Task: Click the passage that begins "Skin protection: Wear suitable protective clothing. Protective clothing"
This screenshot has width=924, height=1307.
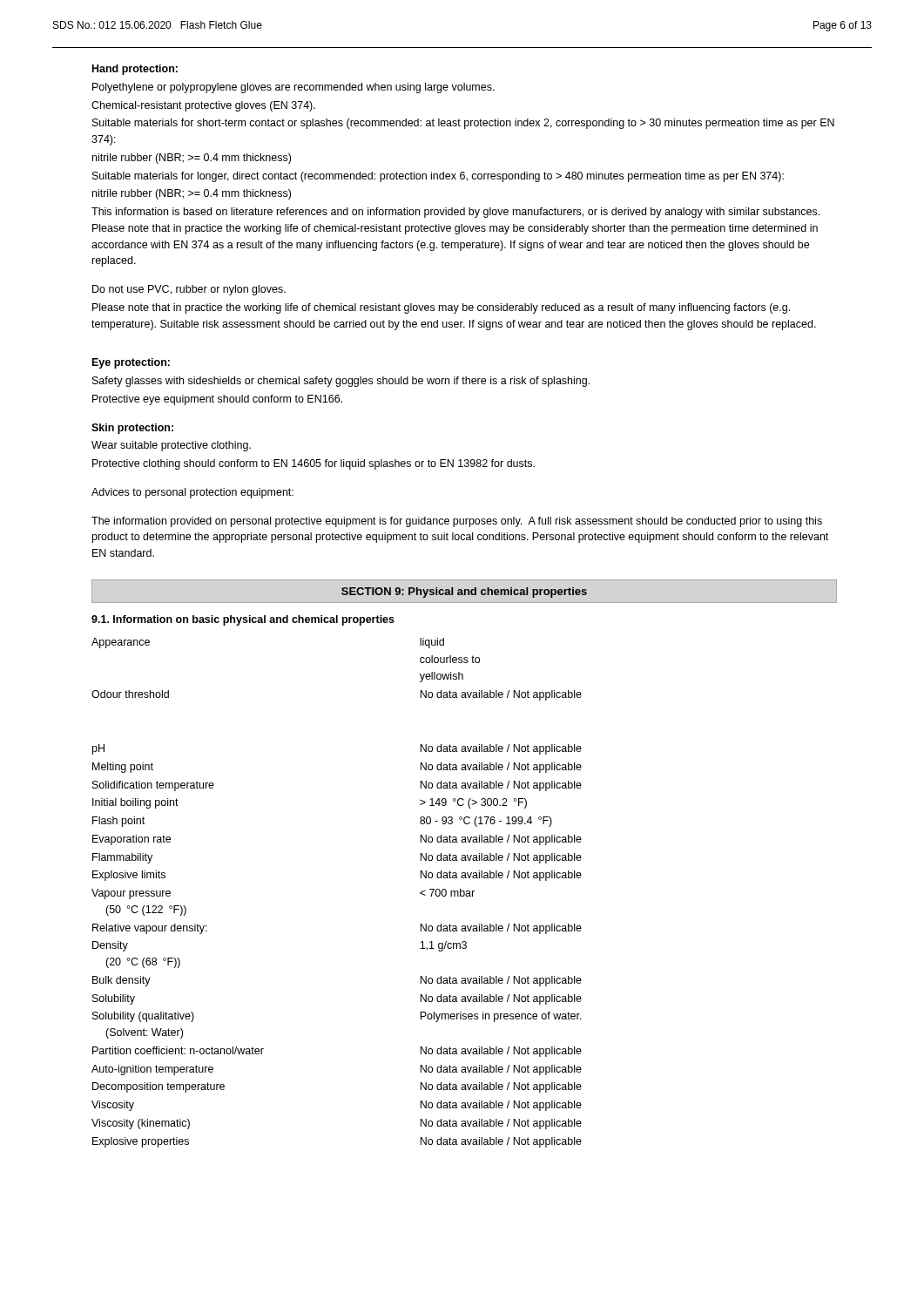Action: (x=132, y=429)
